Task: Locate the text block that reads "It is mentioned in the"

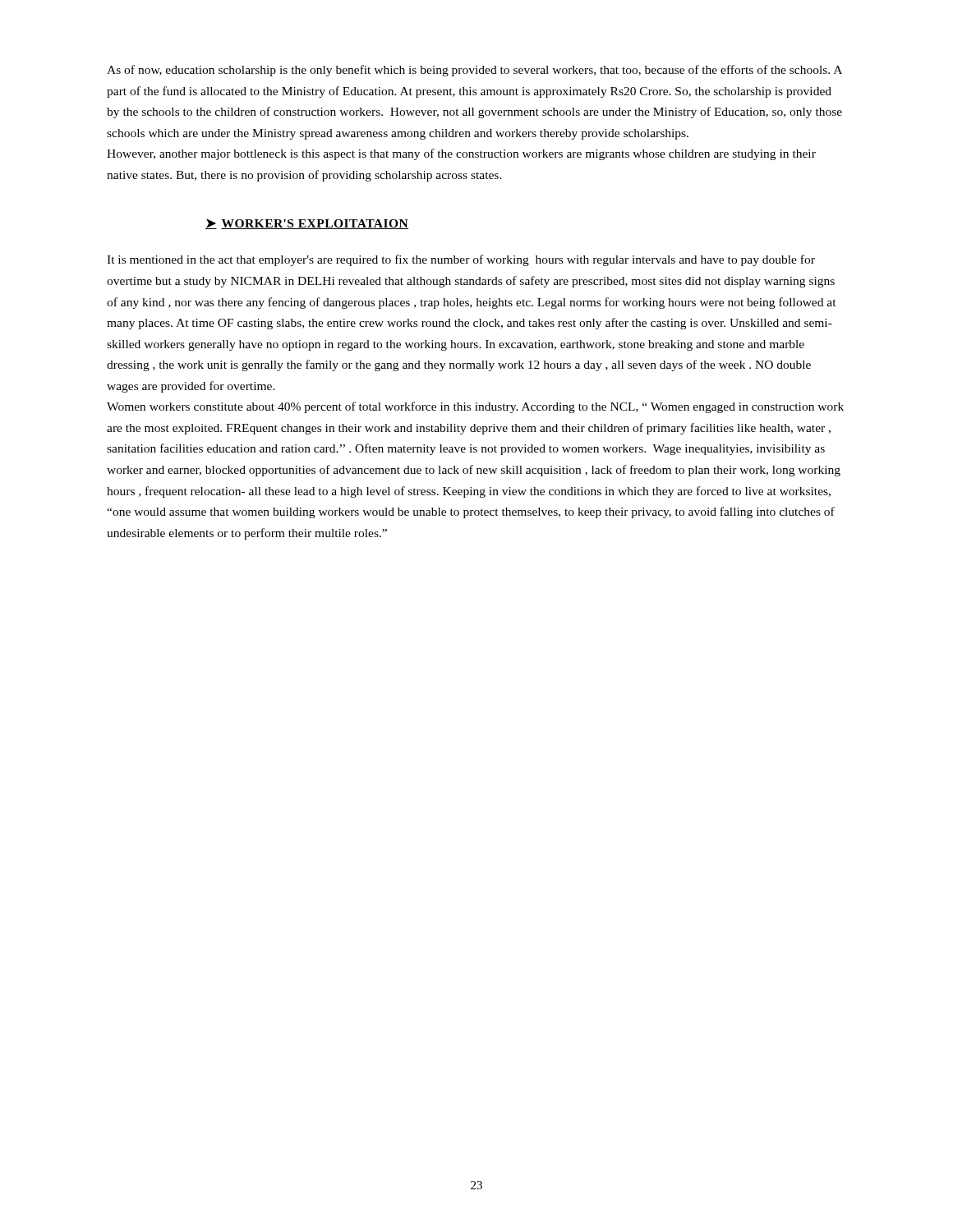Action: 476,396
